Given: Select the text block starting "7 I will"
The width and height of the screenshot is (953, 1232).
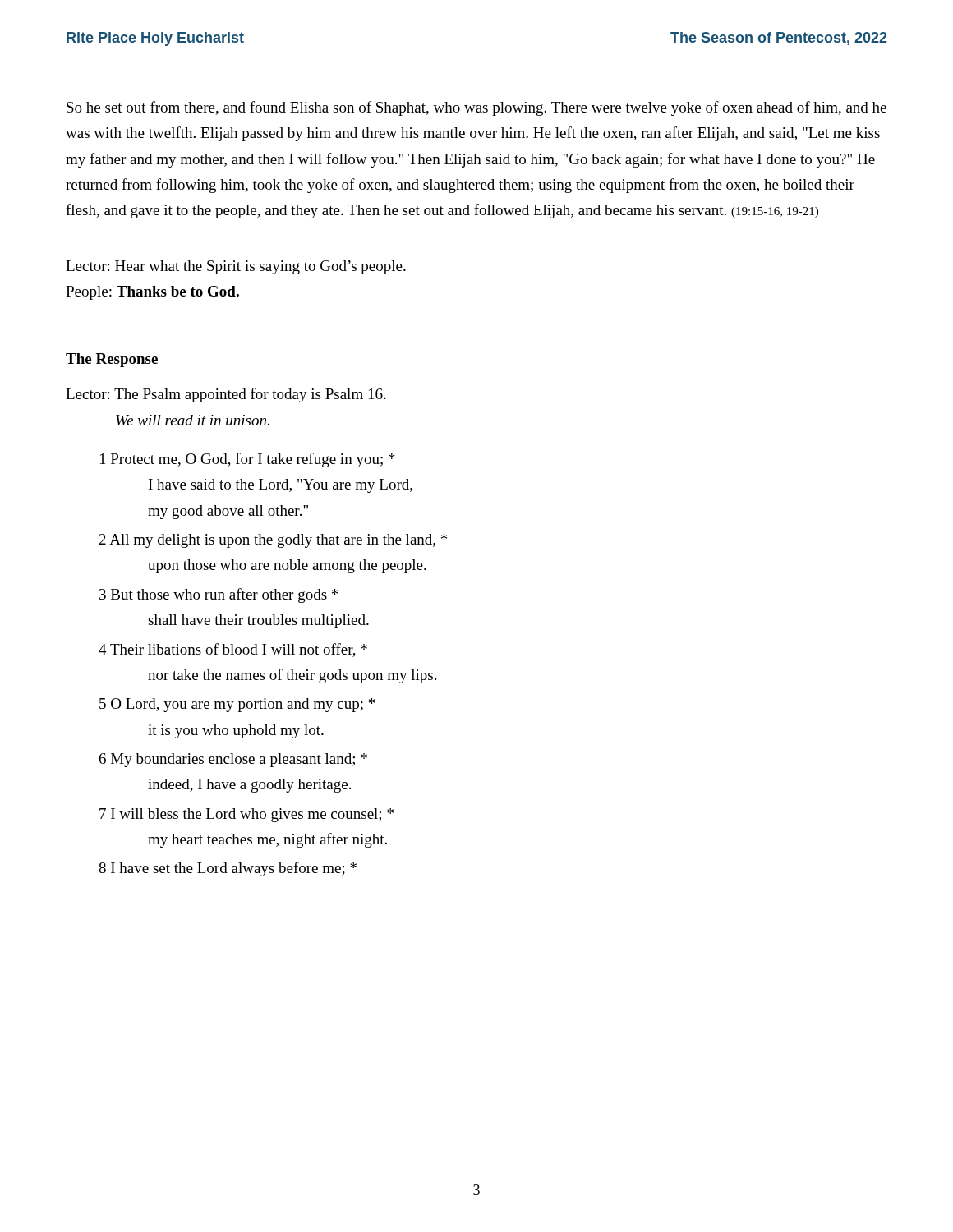Looking at the screenshot, I should (x=246, y=815).
